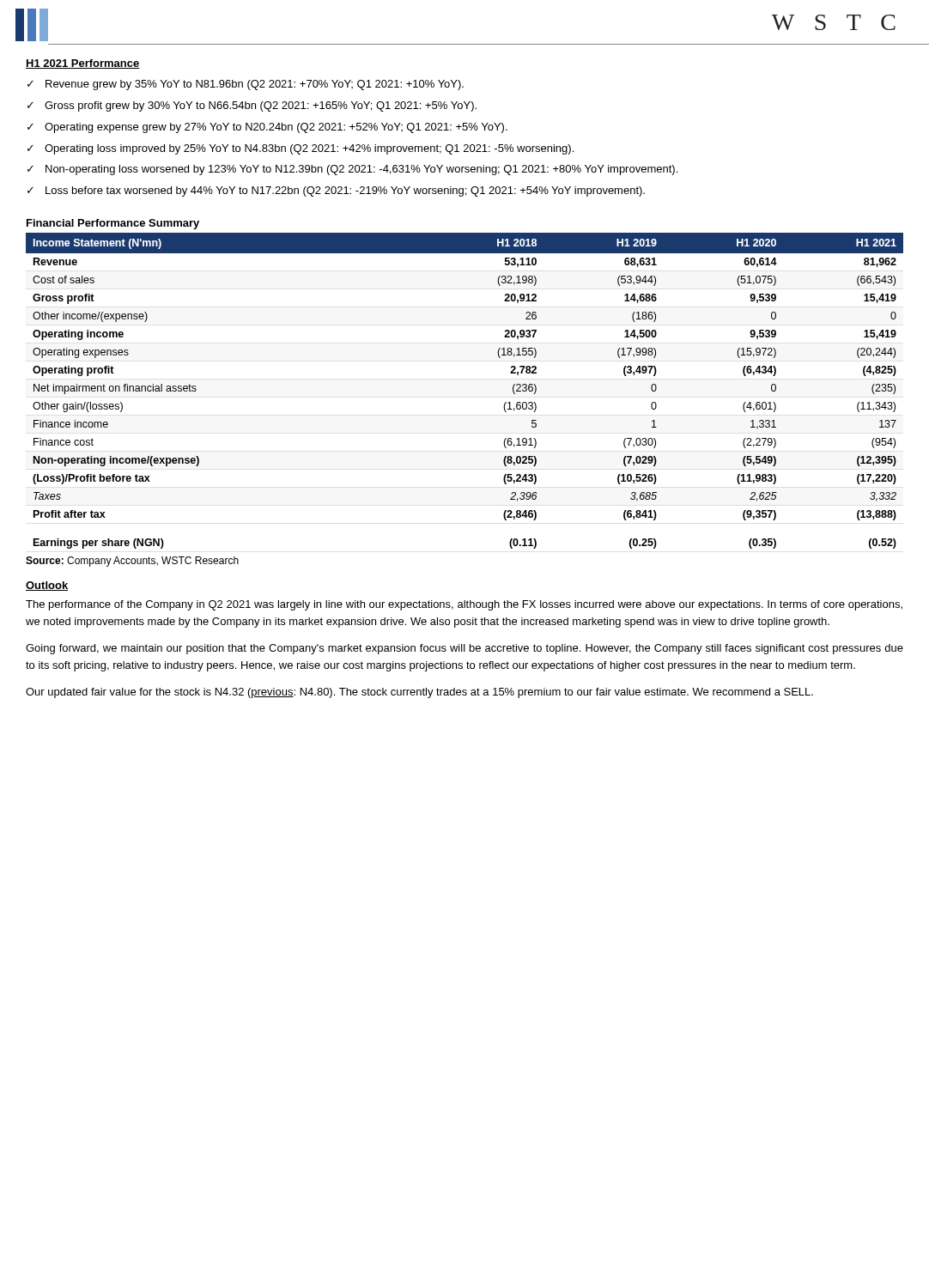Select the list item that reads "✓ Loss before tax worsened"

[464, 191]
